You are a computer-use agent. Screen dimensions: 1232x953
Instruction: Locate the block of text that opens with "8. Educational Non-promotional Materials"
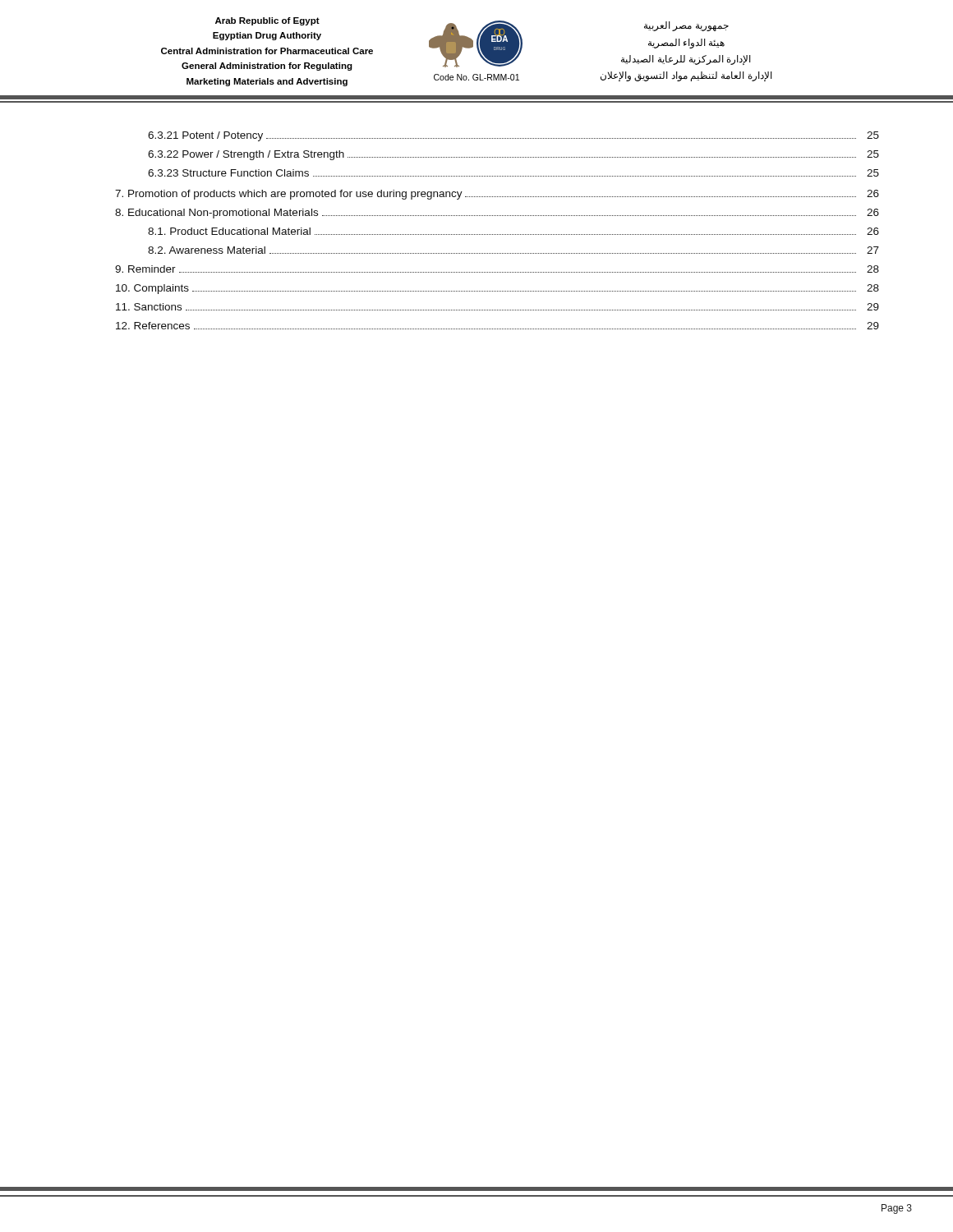pos(497,212)
